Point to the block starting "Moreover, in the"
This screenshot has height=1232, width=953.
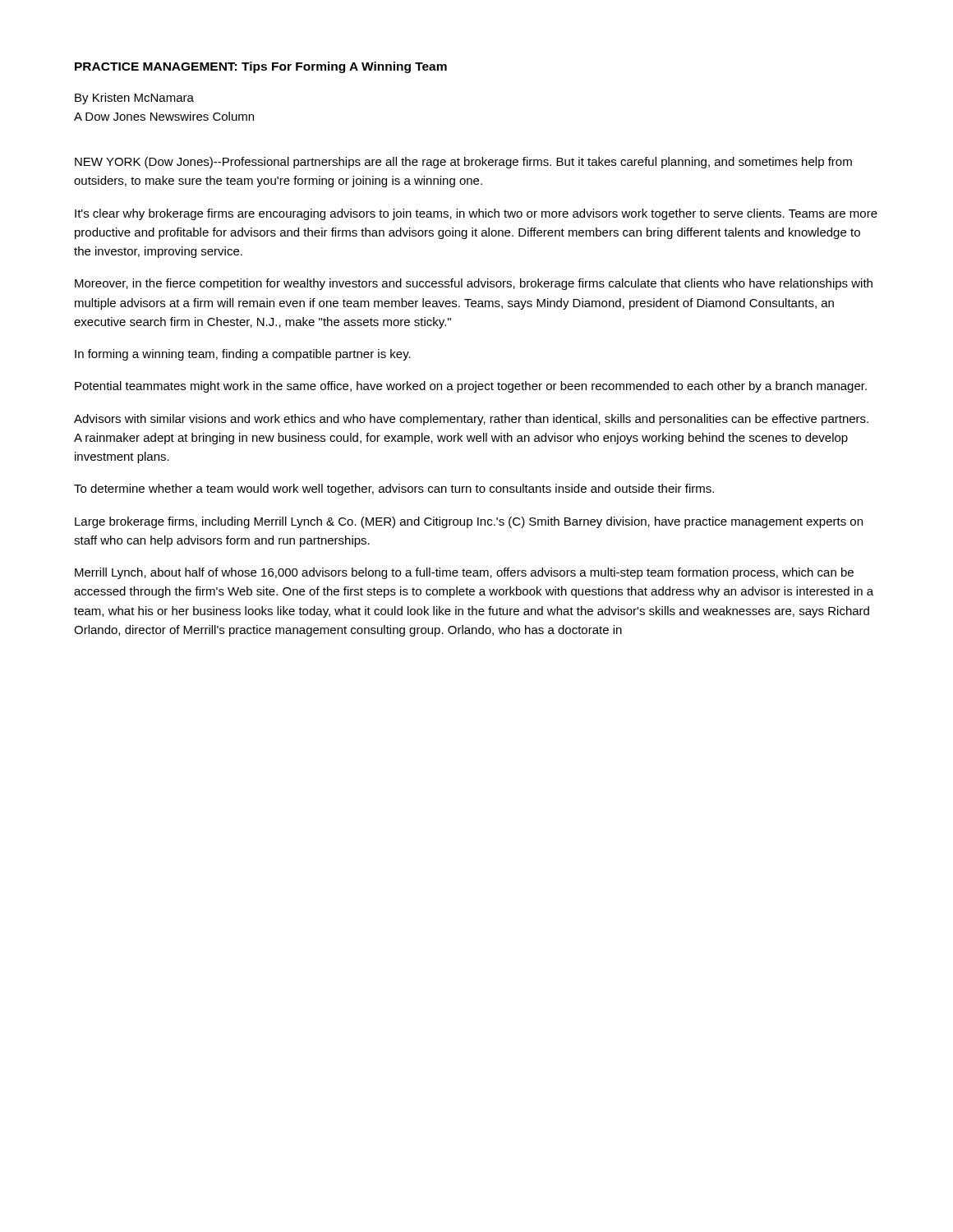(474, 302)
